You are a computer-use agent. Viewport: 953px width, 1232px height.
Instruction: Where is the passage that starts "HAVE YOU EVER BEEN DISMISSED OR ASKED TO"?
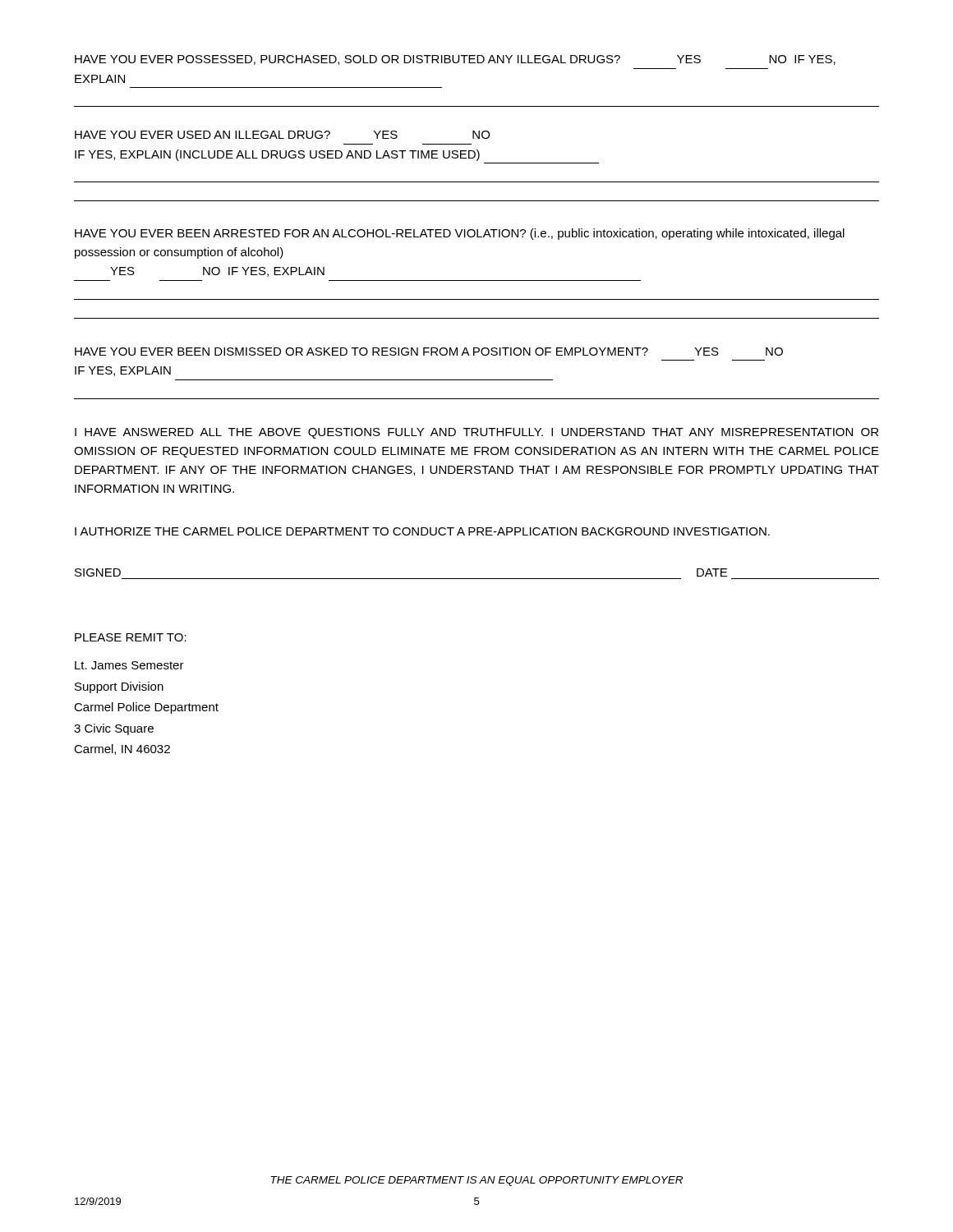(x=476, y=370)
